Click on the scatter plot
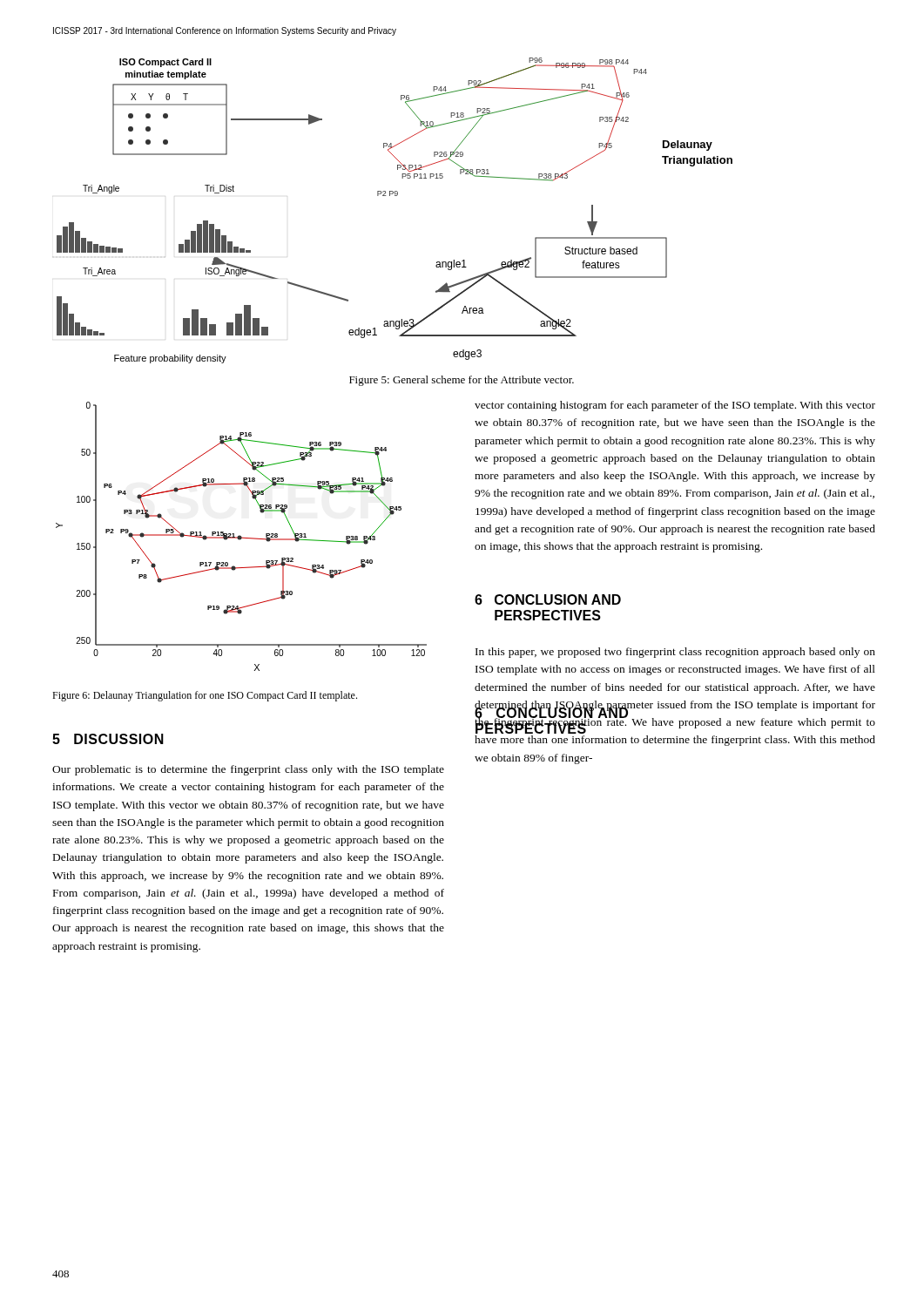Screen dimensions: 1307x924 (x=248, y=540)
